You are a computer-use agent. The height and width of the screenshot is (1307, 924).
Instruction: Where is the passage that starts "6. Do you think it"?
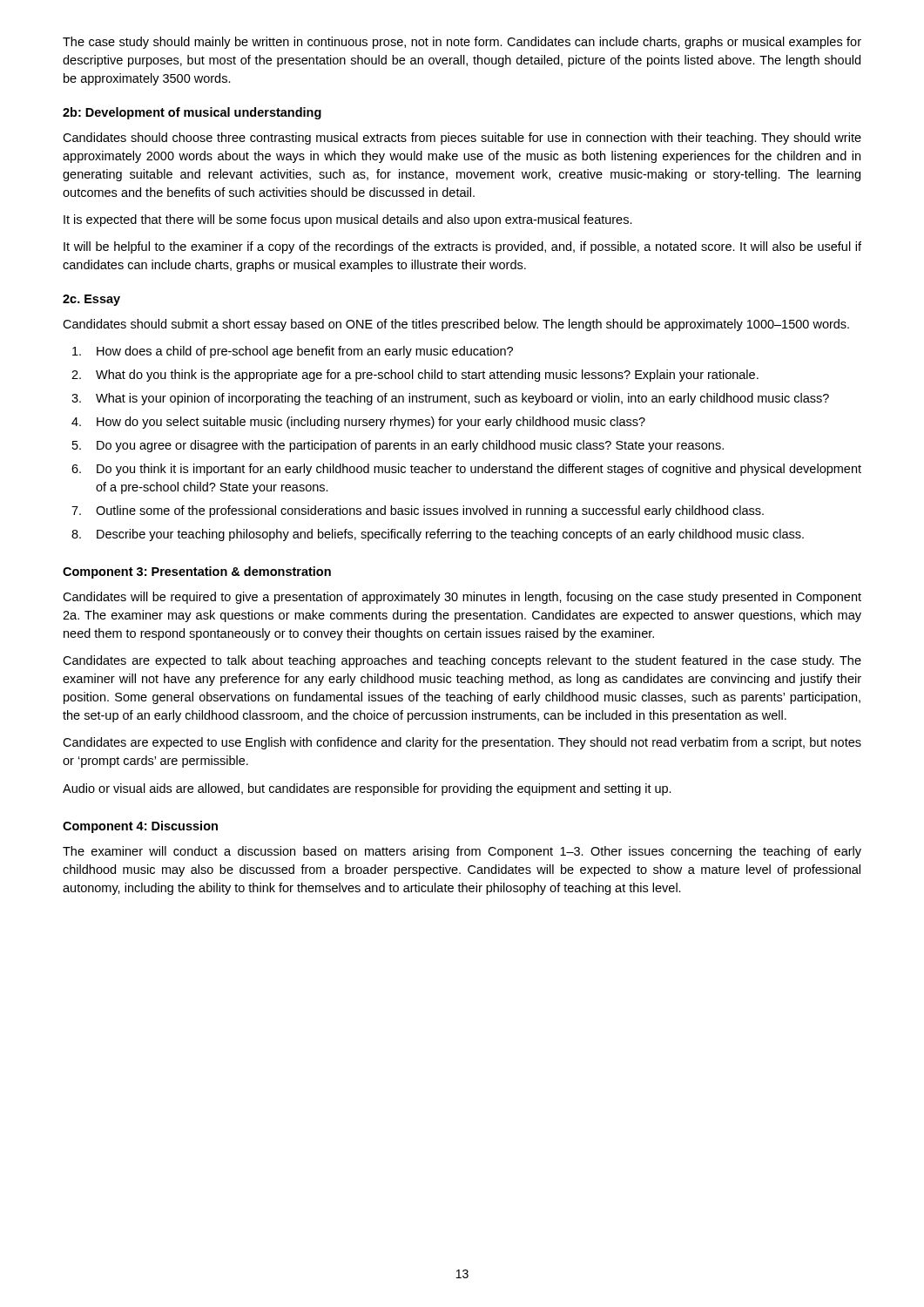tap(462, 479)
